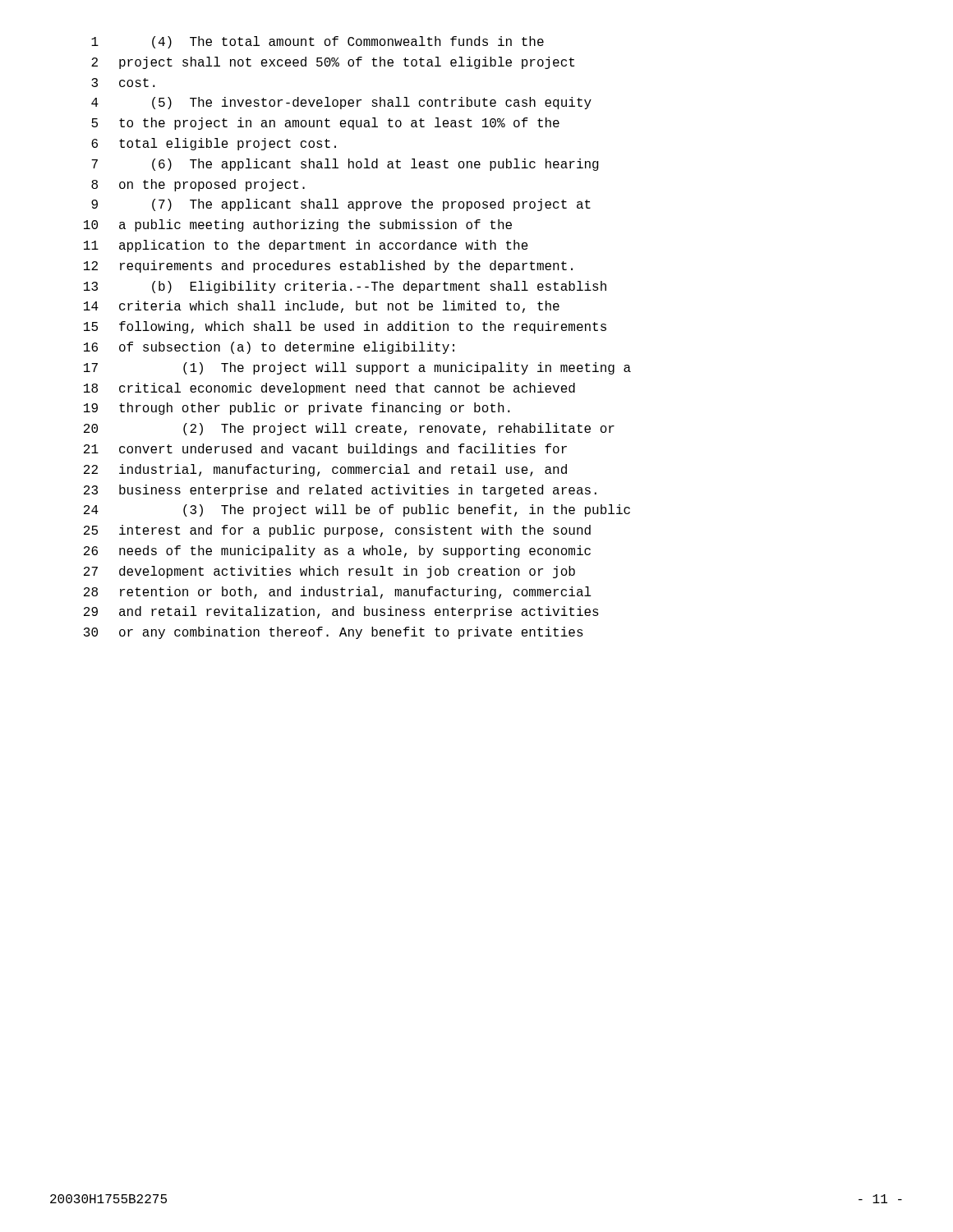Point to the block beginning "25 interest and for a"
Image resolution: width=953 pixels, height=1232 pixels.
(x=476, y=532)
